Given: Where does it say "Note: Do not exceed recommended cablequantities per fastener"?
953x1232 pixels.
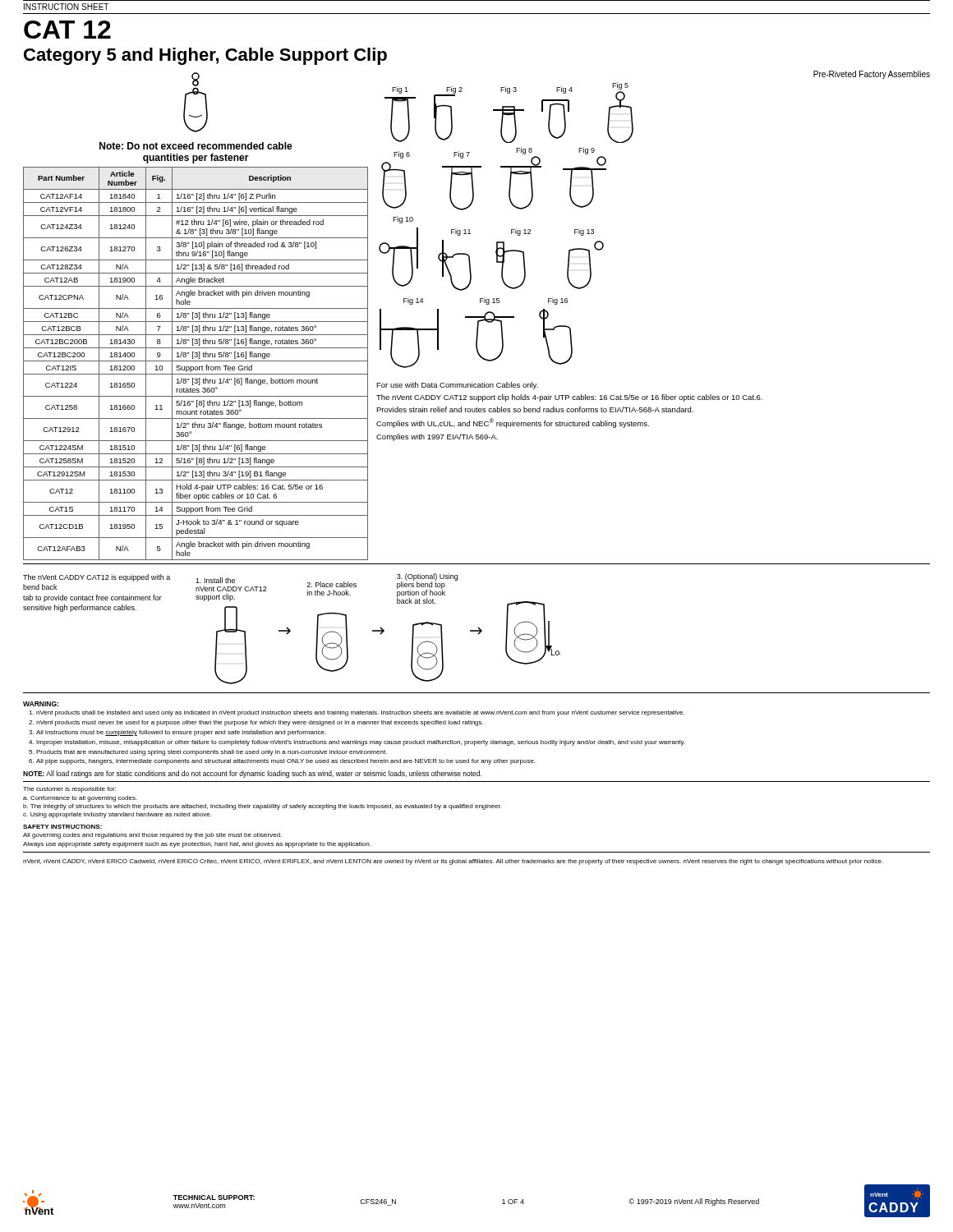Looking at the screenshot, I should 196,152.
